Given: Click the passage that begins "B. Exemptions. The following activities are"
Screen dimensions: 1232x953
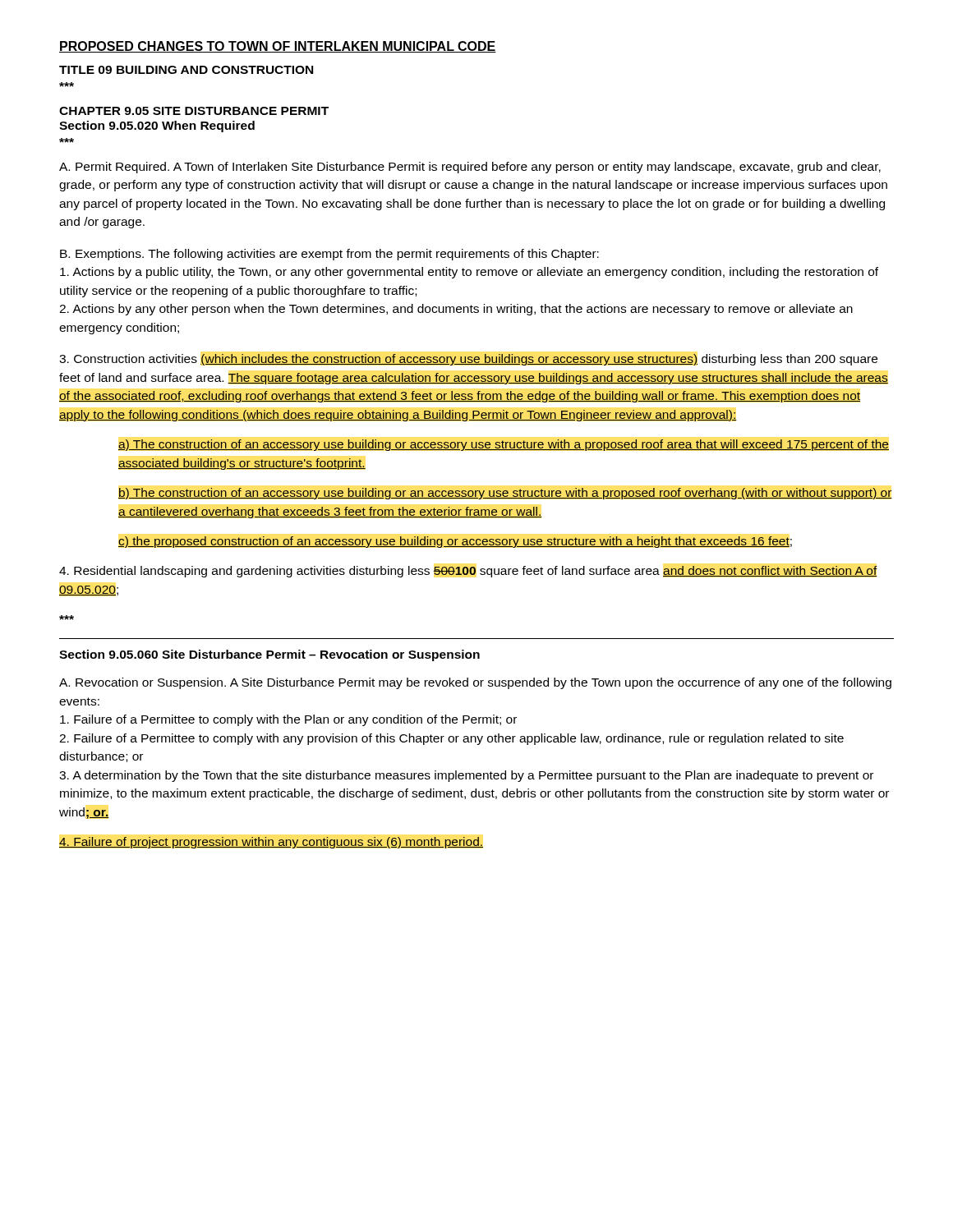Looking at the screenshot, I should [329, 255].
